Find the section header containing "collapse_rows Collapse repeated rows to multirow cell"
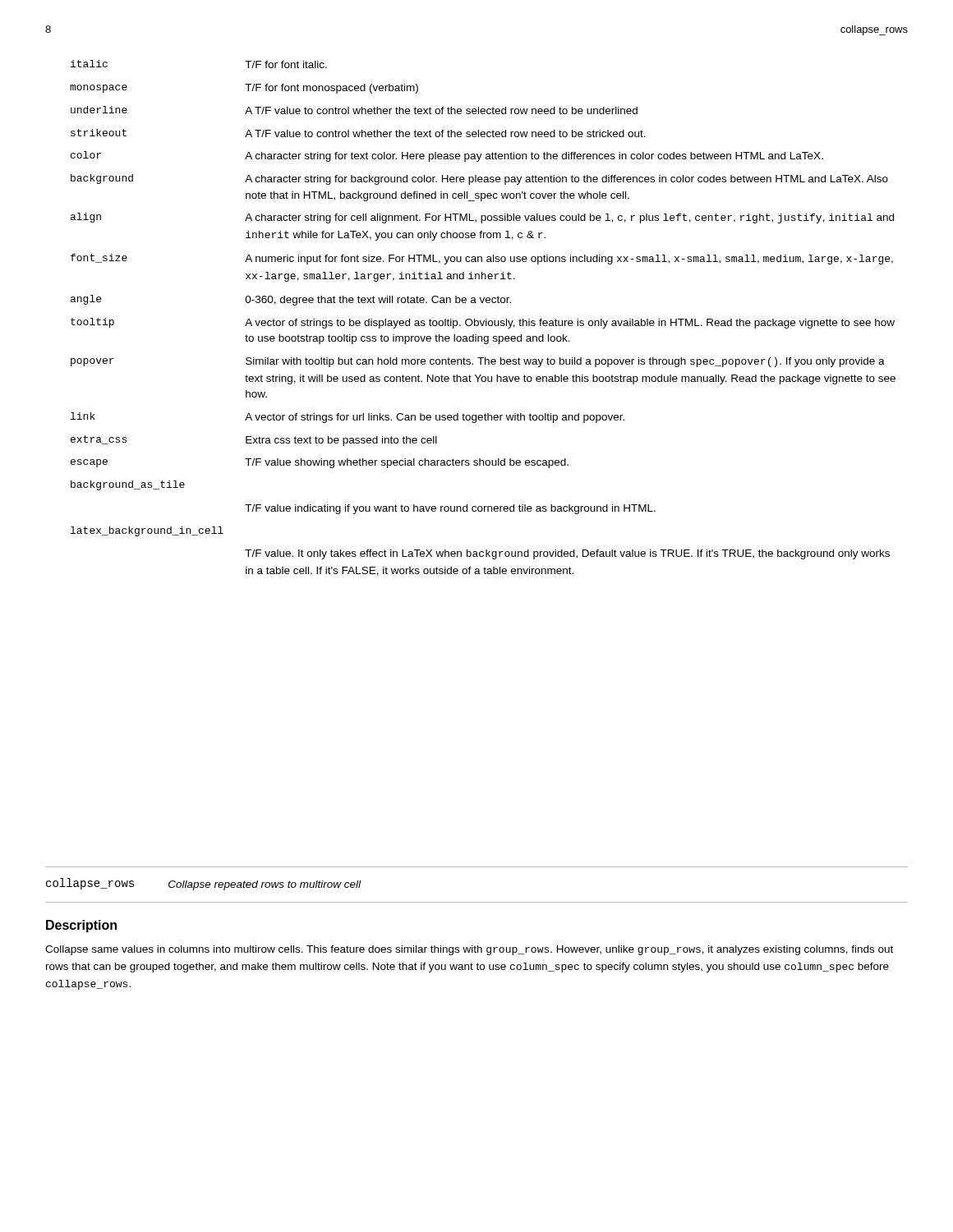The height and width of the screenshot is (1232, 953). [203, 884]
